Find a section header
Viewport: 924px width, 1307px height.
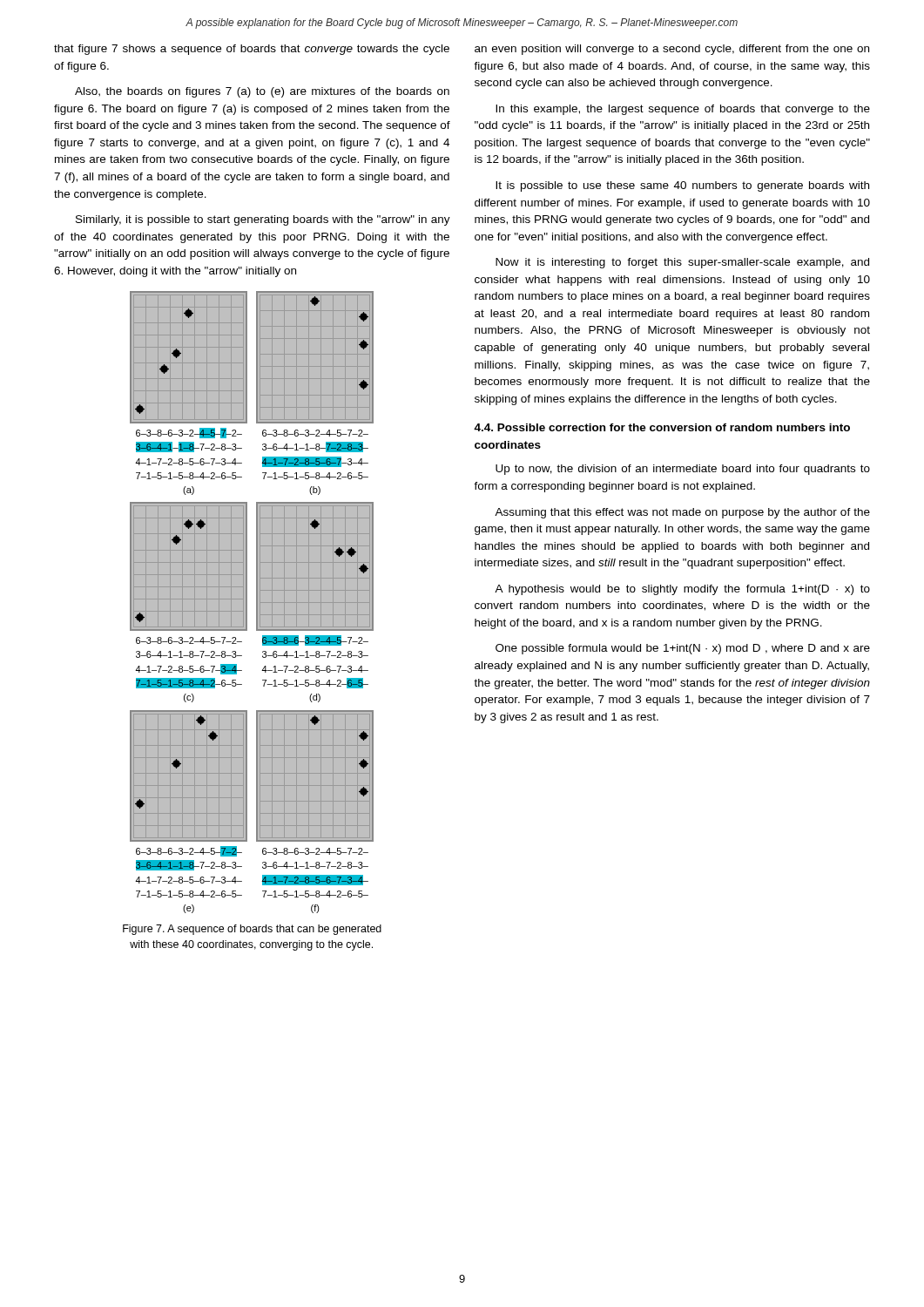[x=662, y=436]
